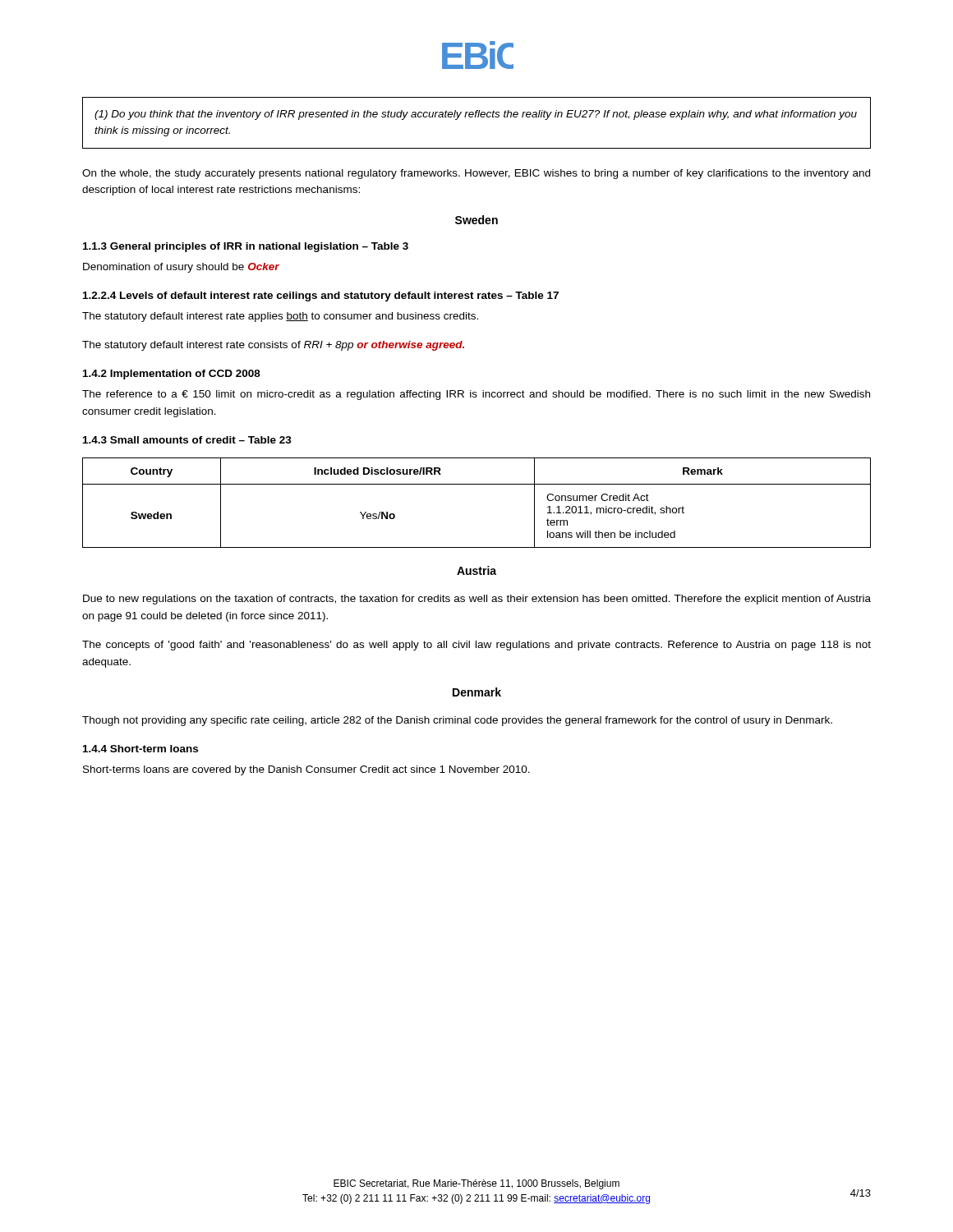The image size is (953, 1232).
Task: Select the section header that reads "1.2.2.4 Levels of default interest rate ceilings"
Action: tap(321, 295)
